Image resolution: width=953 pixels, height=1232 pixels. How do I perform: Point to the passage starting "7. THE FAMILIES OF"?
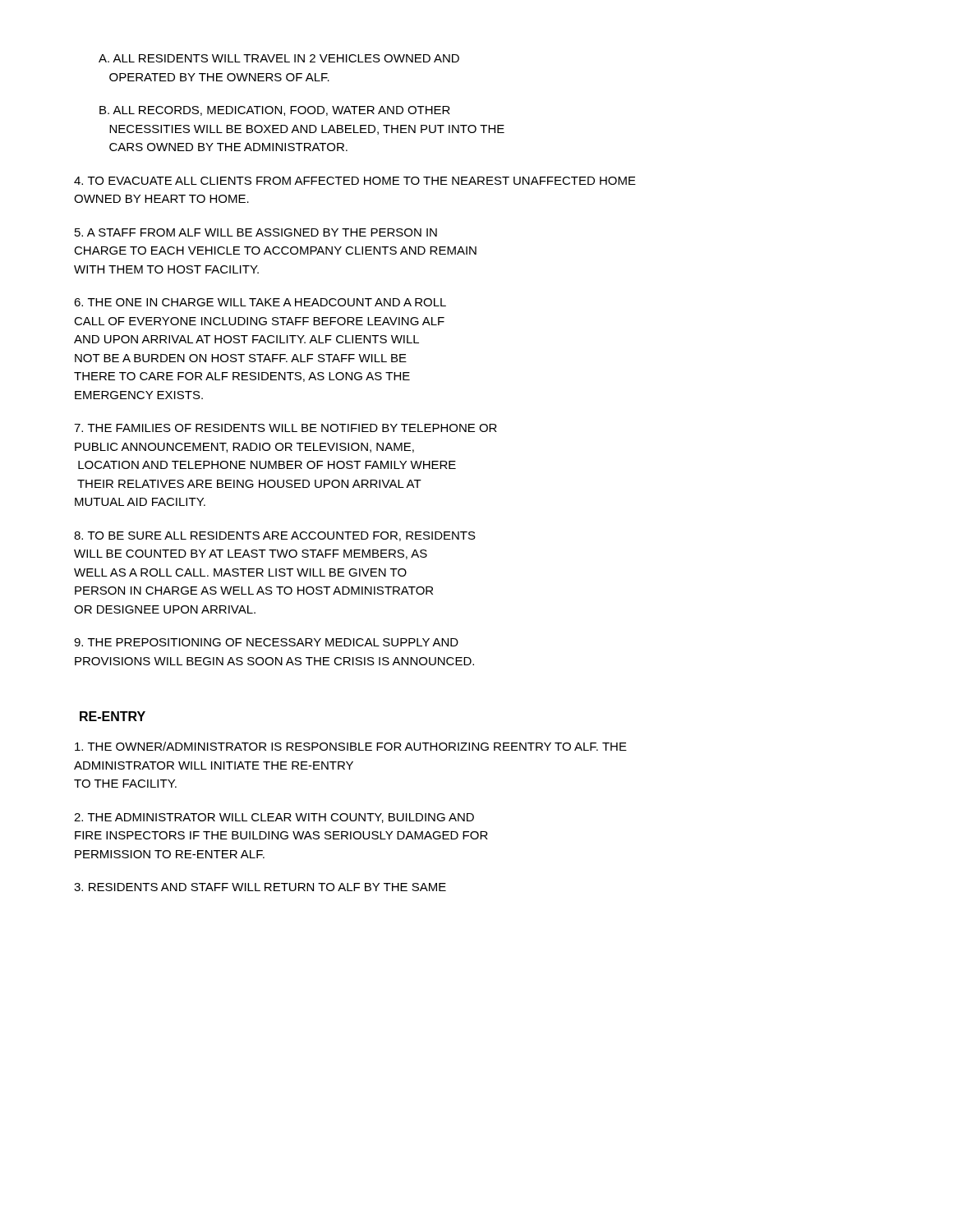(x=286, y=464)
